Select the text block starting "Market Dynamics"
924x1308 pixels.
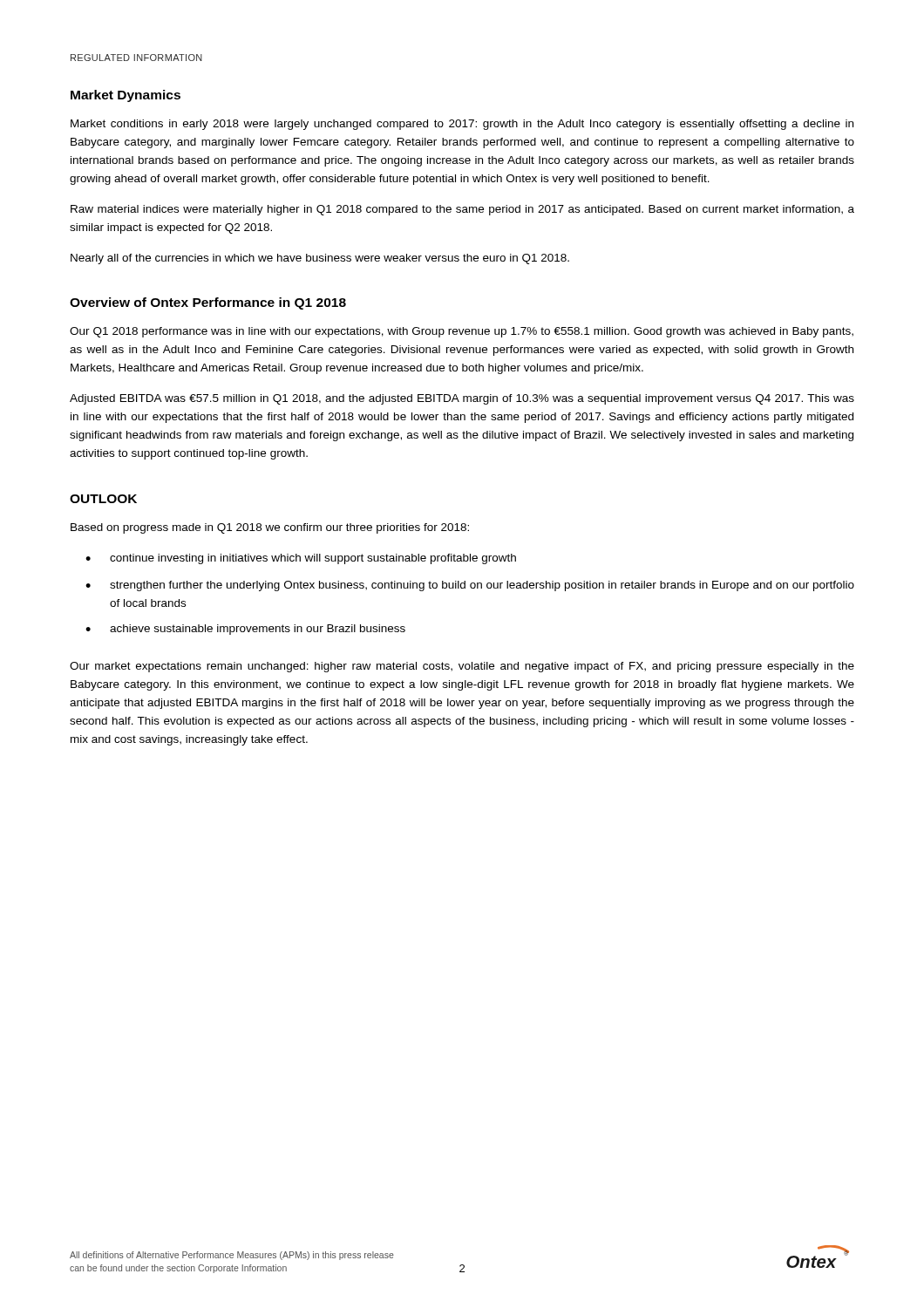[x=125, y=95]
